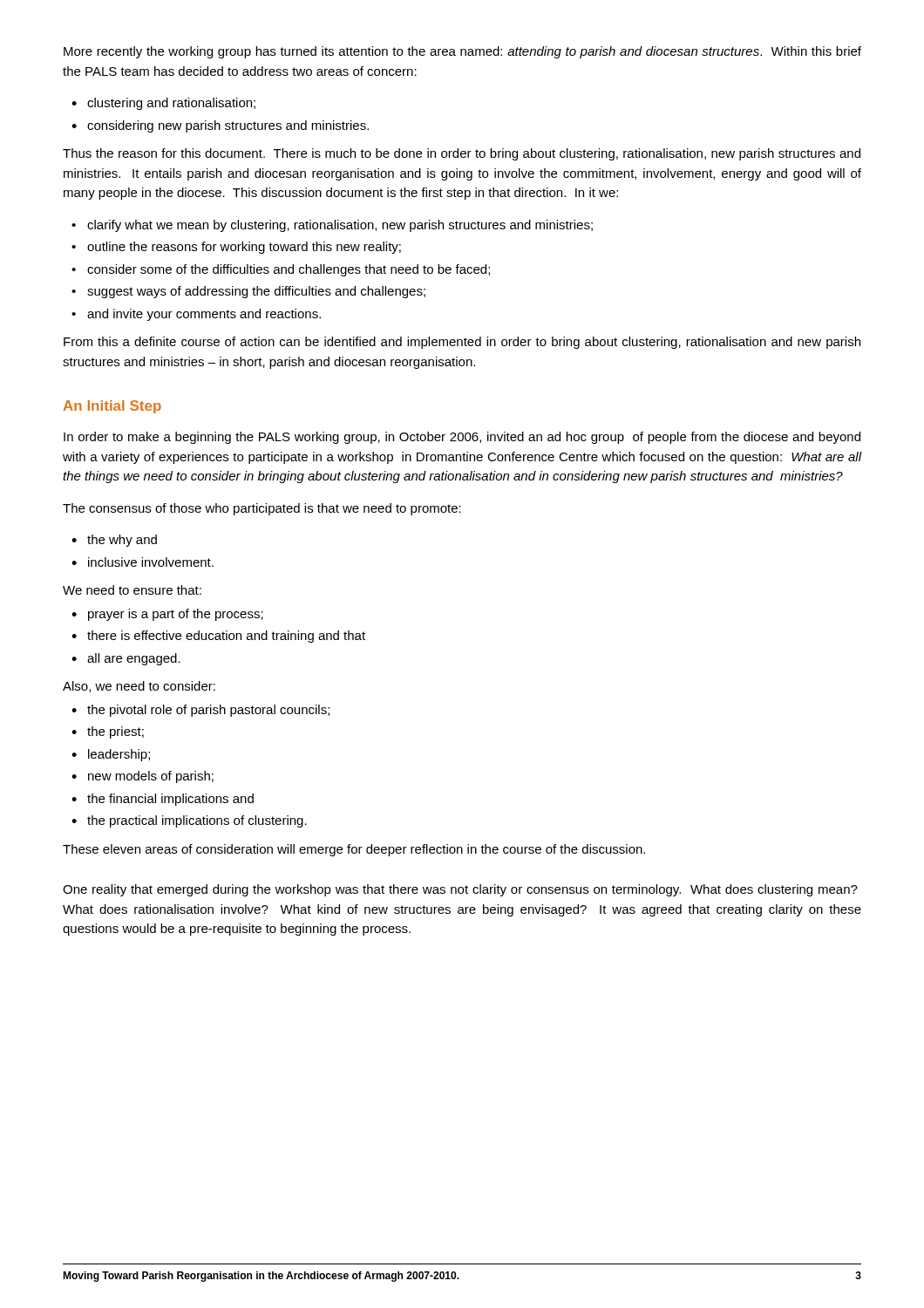Where is the passage that starts "From this a definite course"?
This screenshot has width=924, height=1308.
[462, 351]
